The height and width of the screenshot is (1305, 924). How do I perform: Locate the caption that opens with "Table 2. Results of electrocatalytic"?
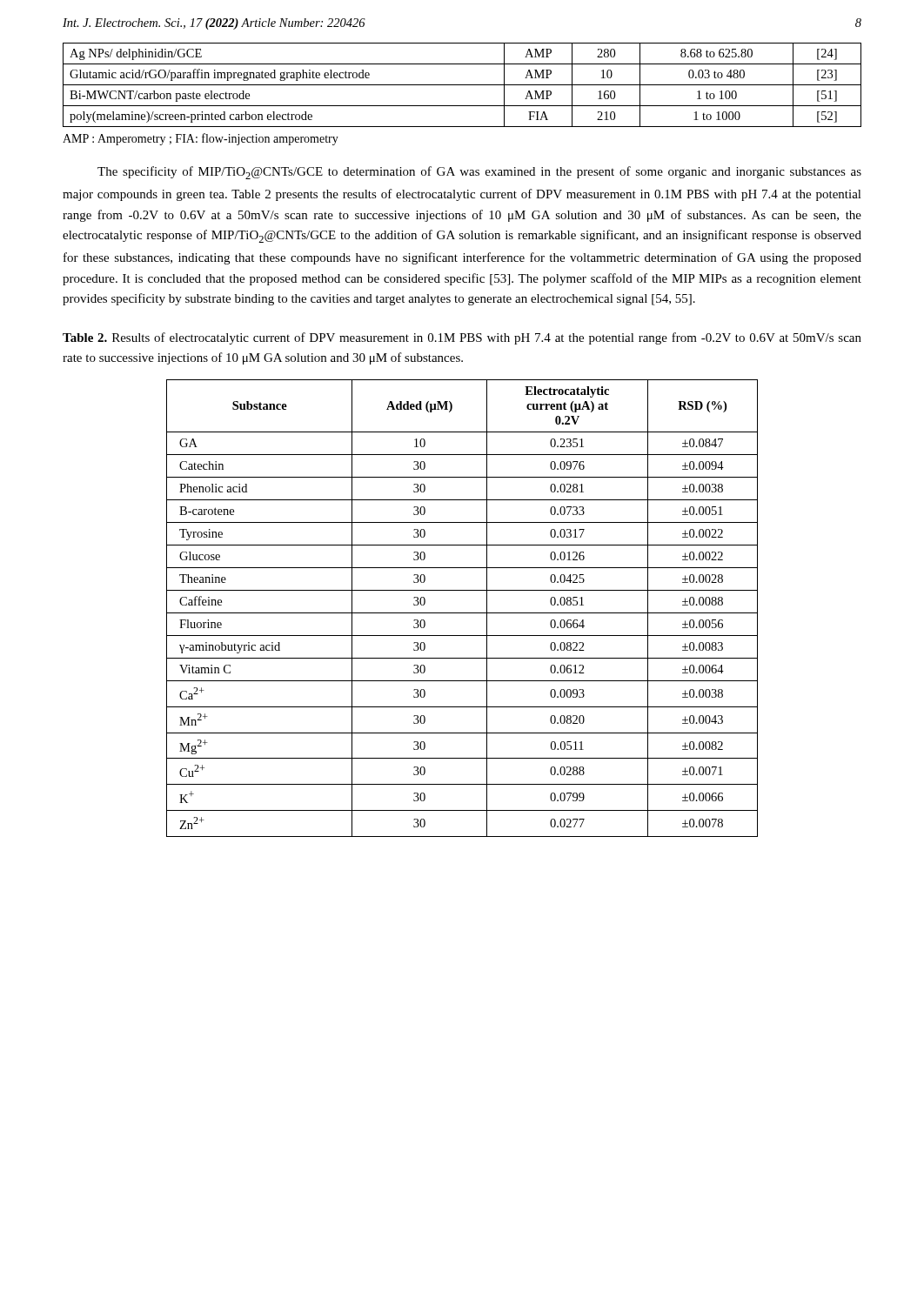coord(462,348)
